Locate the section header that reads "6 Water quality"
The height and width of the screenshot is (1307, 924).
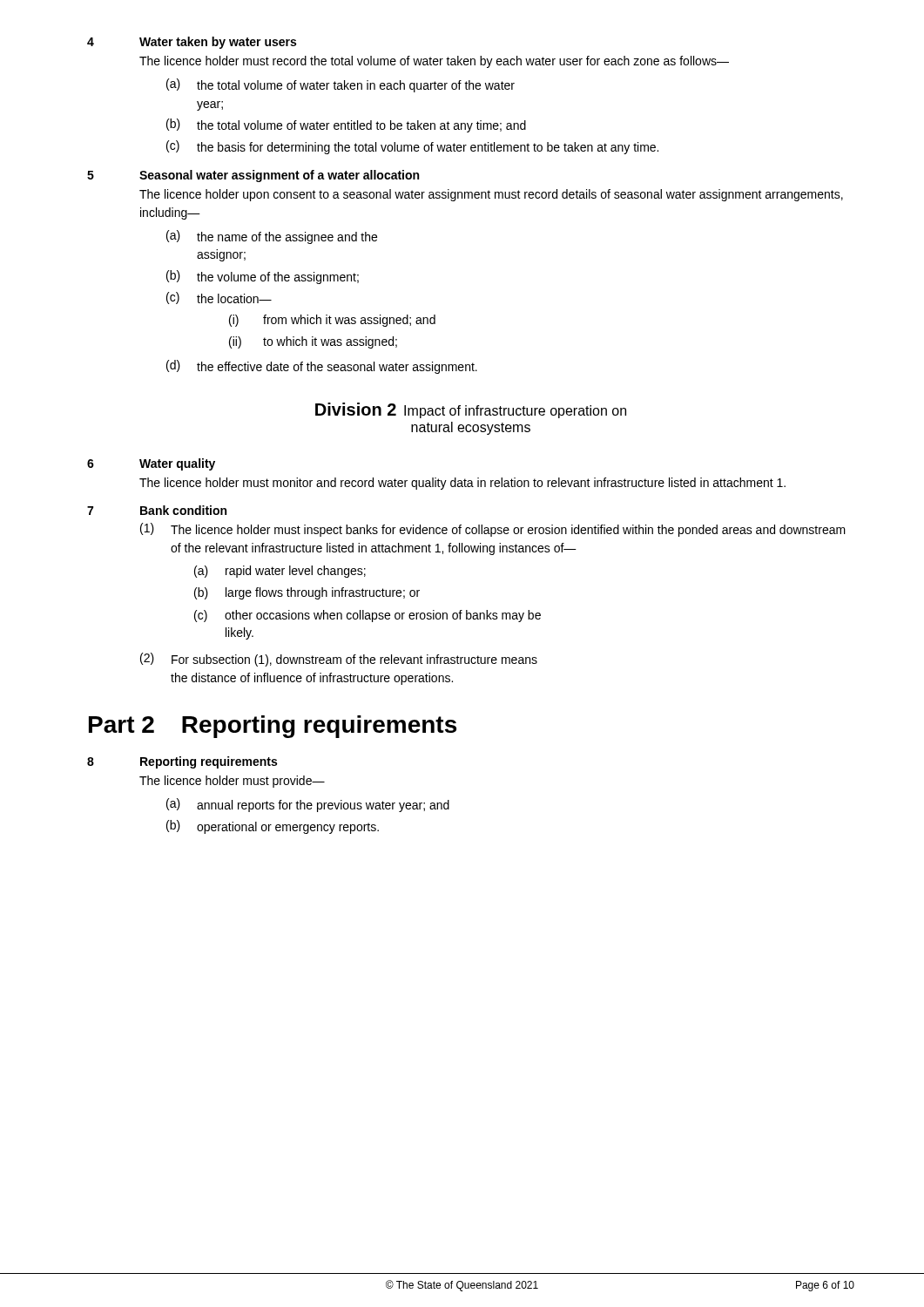pos(151,464)
